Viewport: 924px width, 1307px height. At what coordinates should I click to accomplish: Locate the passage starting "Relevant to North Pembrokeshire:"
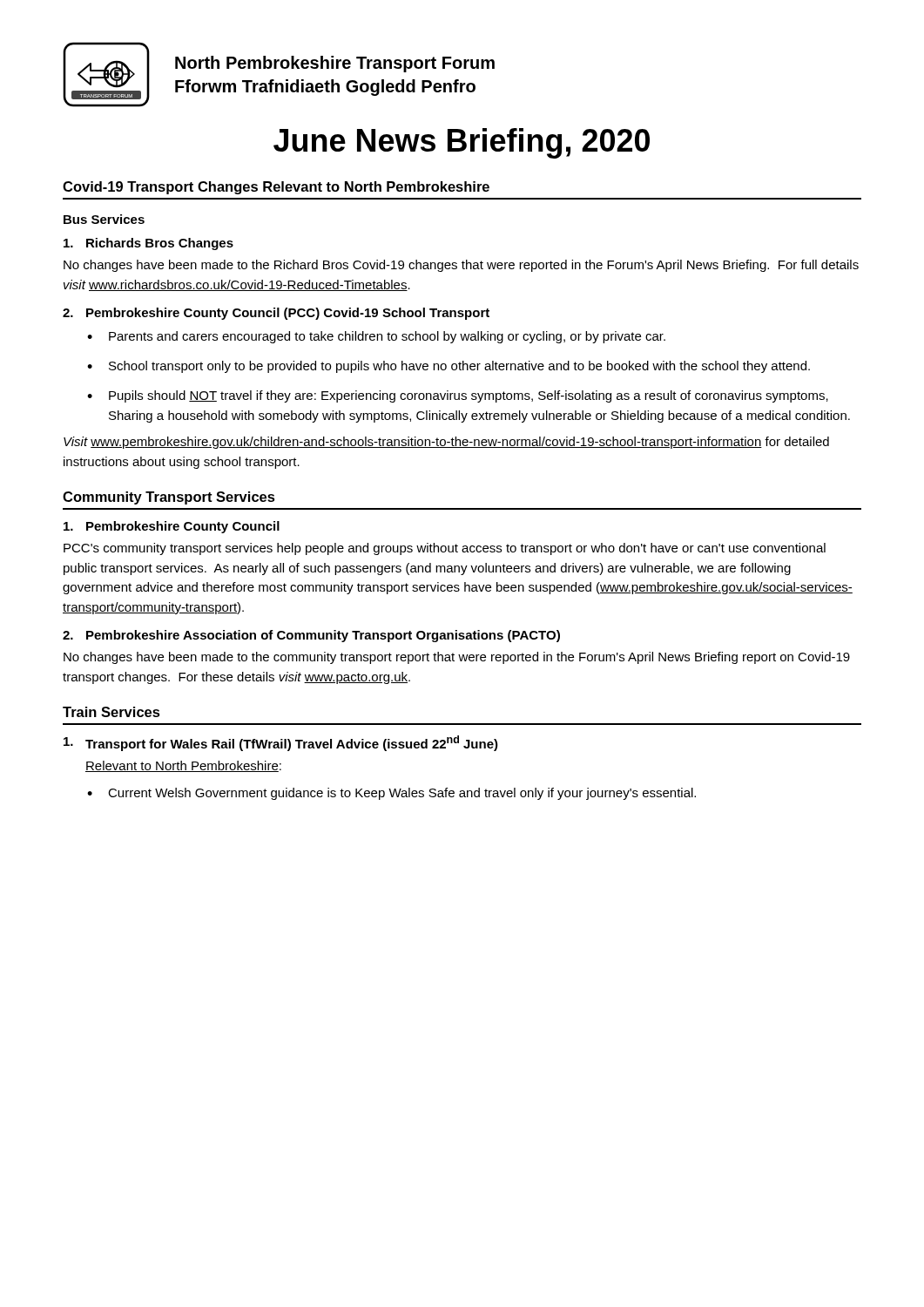point(184,765)
